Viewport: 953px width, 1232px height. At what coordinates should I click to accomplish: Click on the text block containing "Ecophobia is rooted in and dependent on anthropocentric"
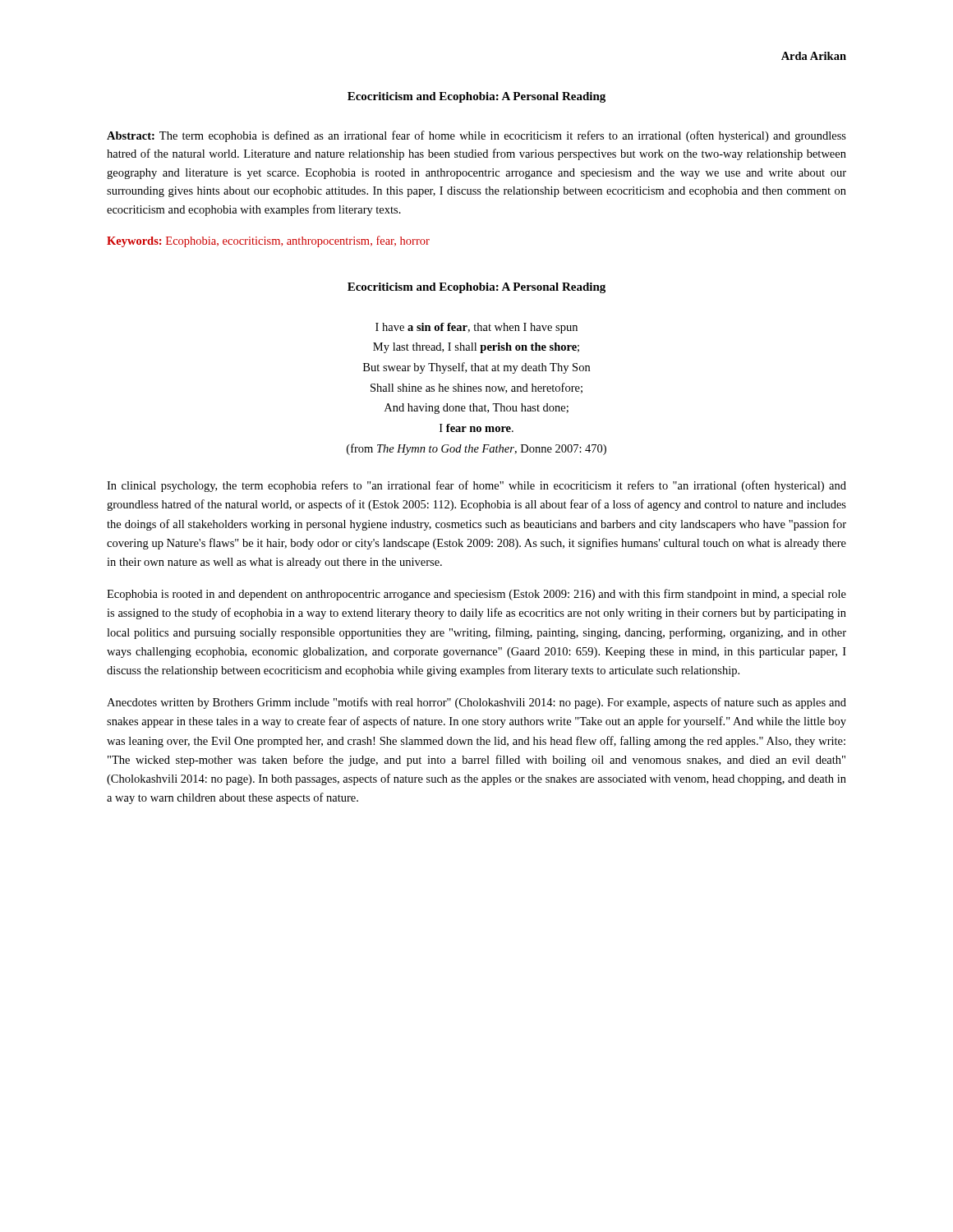tap(476, 632)
